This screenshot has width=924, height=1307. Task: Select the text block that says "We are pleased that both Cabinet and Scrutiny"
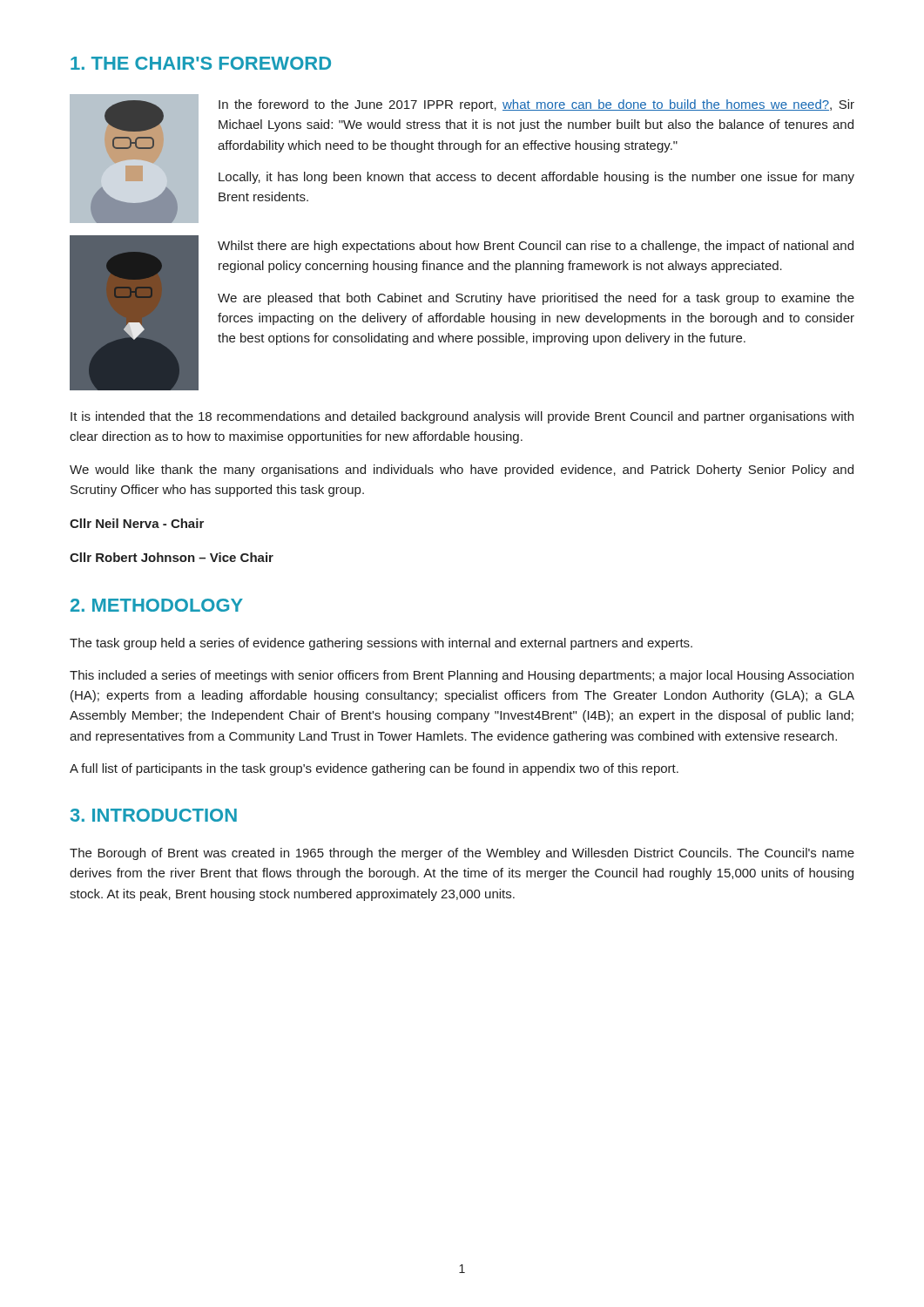[536, 317]
